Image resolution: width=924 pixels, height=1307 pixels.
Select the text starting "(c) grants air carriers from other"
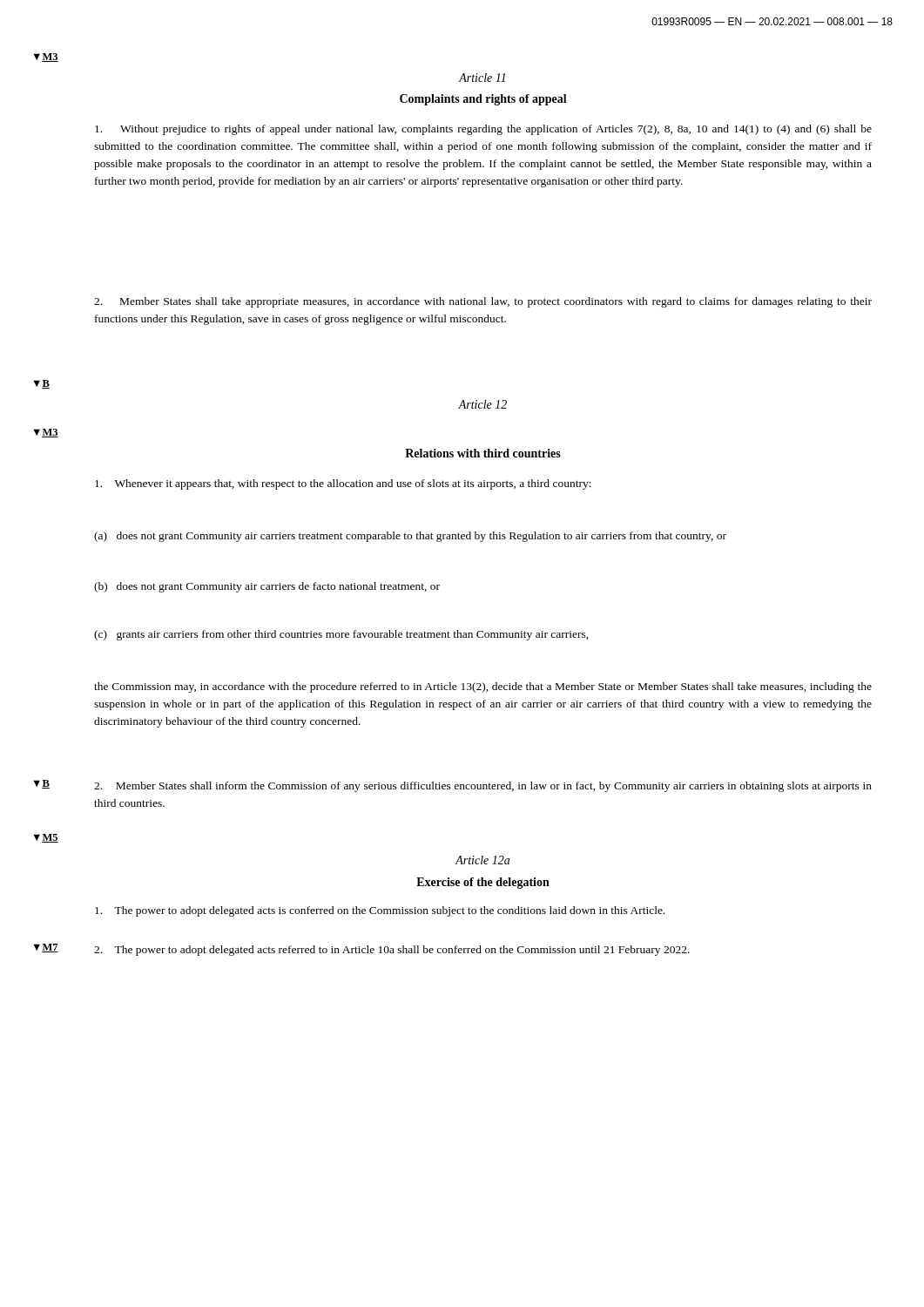[341, 634]
